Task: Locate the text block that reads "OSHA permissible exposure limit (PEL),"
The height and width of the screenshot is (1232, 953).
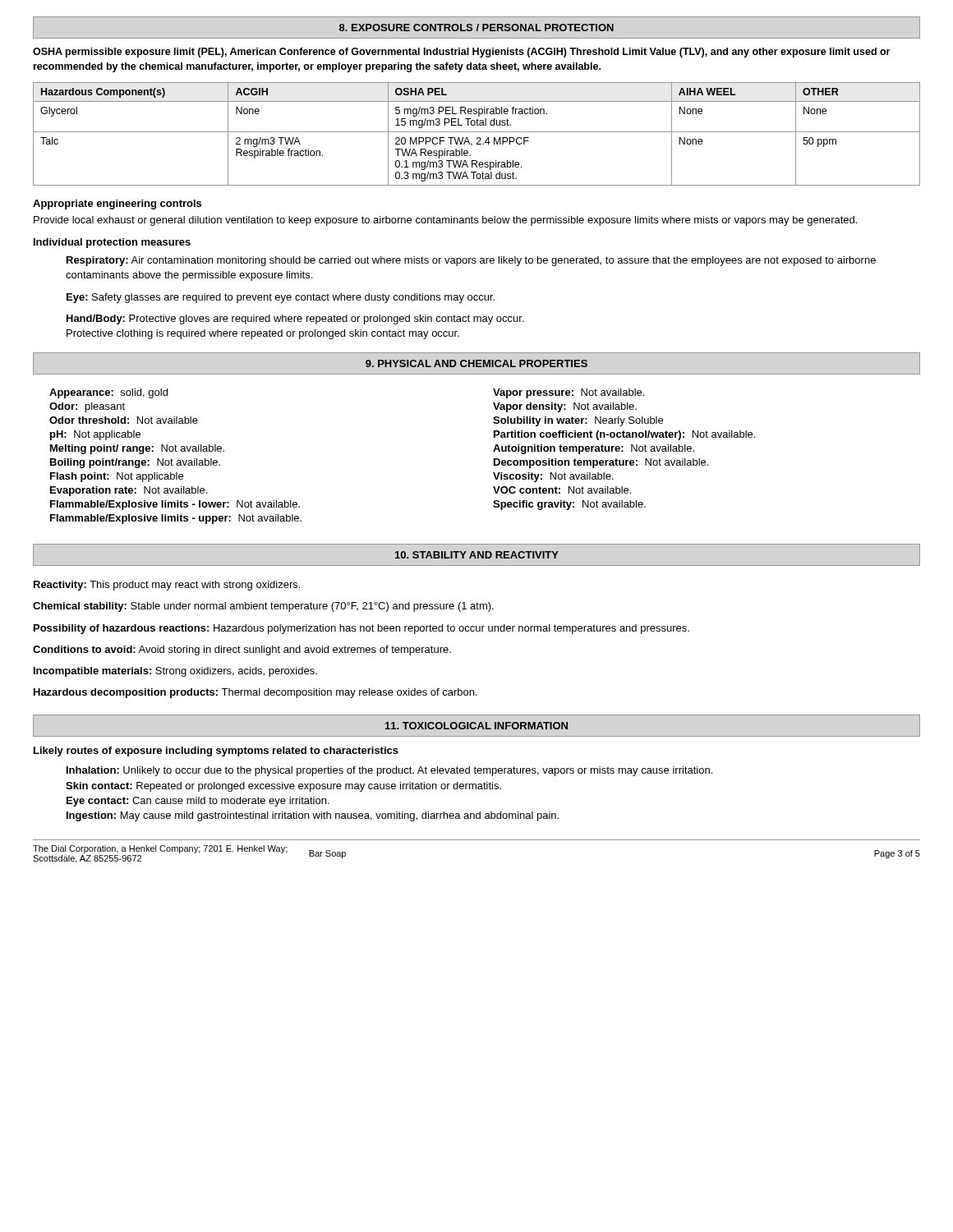Action: click(462, 59)
